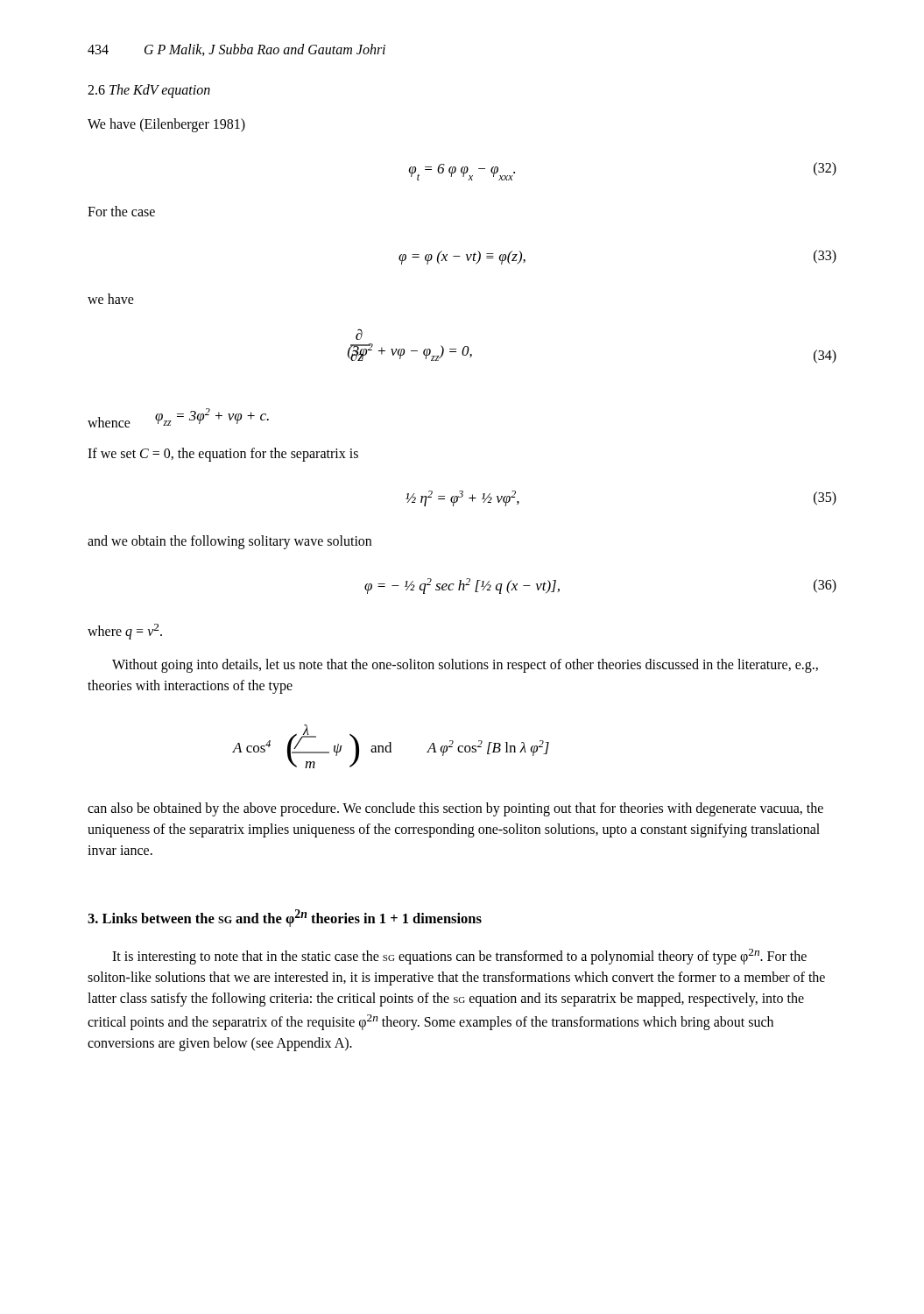Locate the element starting "½ η2 = φ3 + ½ vφ2,"
This screenshot has width=924, height=1314.
(x=462, y=498)
